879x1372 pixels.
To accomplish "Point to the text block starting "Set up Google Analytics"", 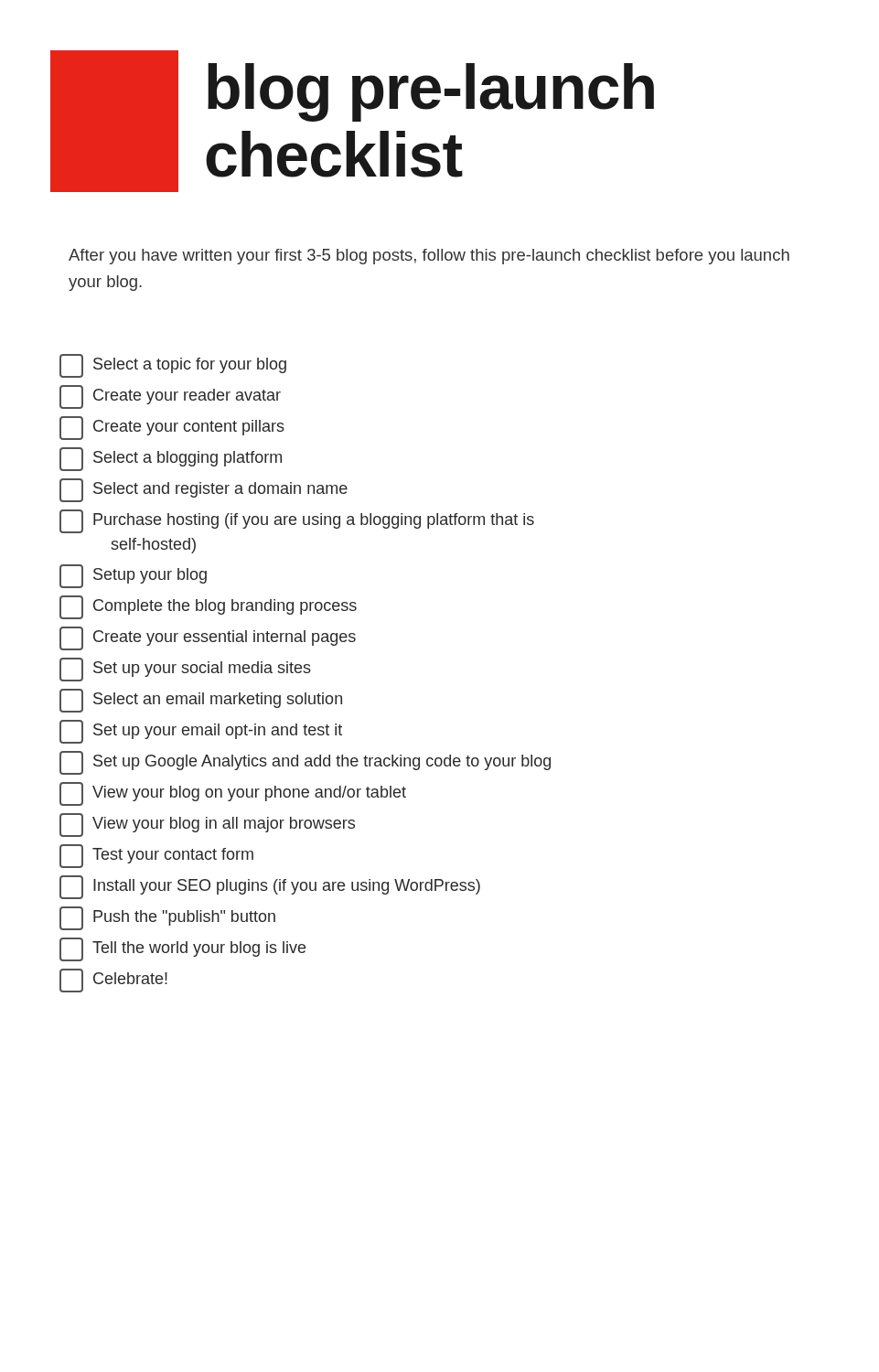I will coord(440,762).
